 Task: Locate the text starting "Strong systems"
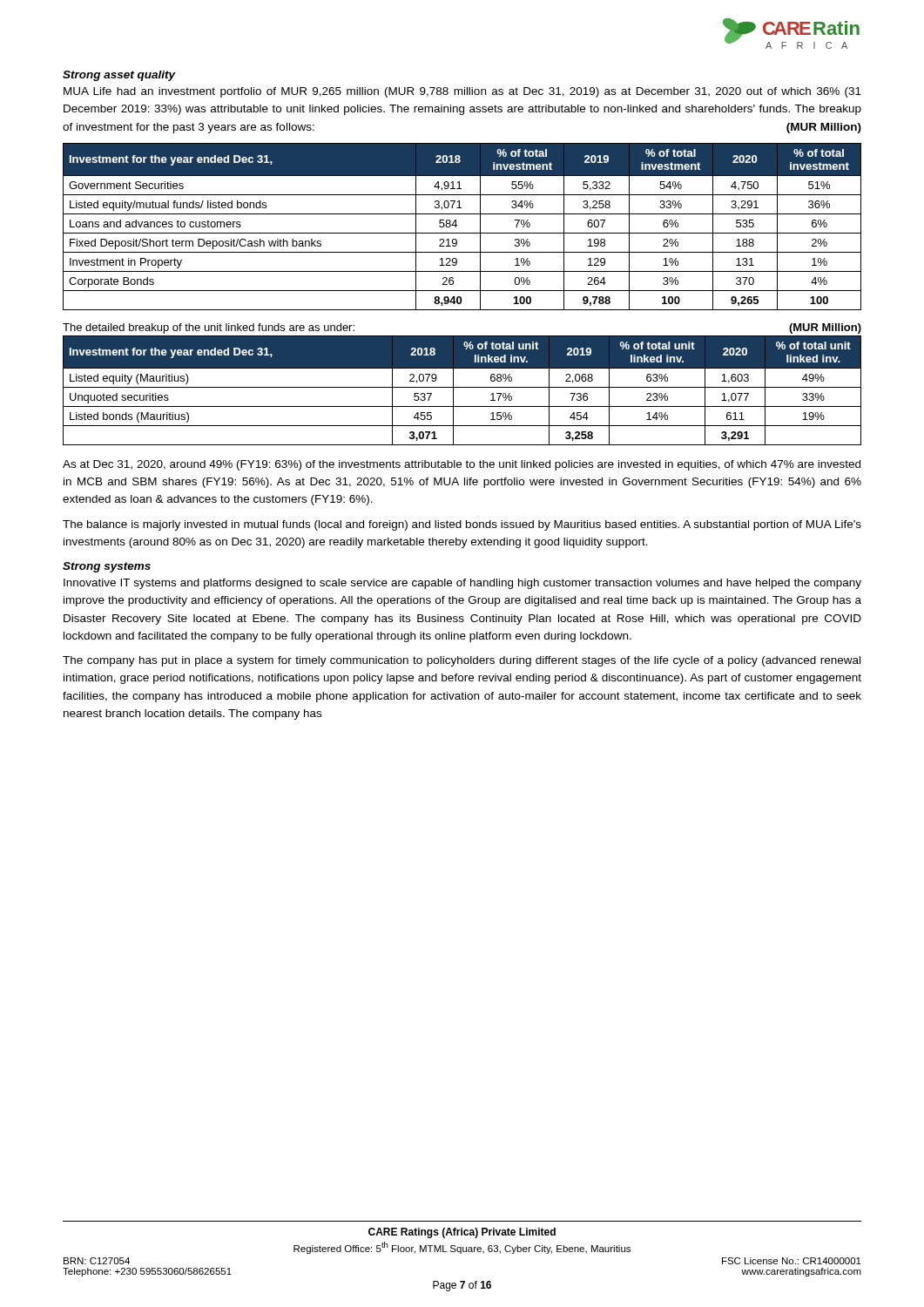(x=107, y=566)
